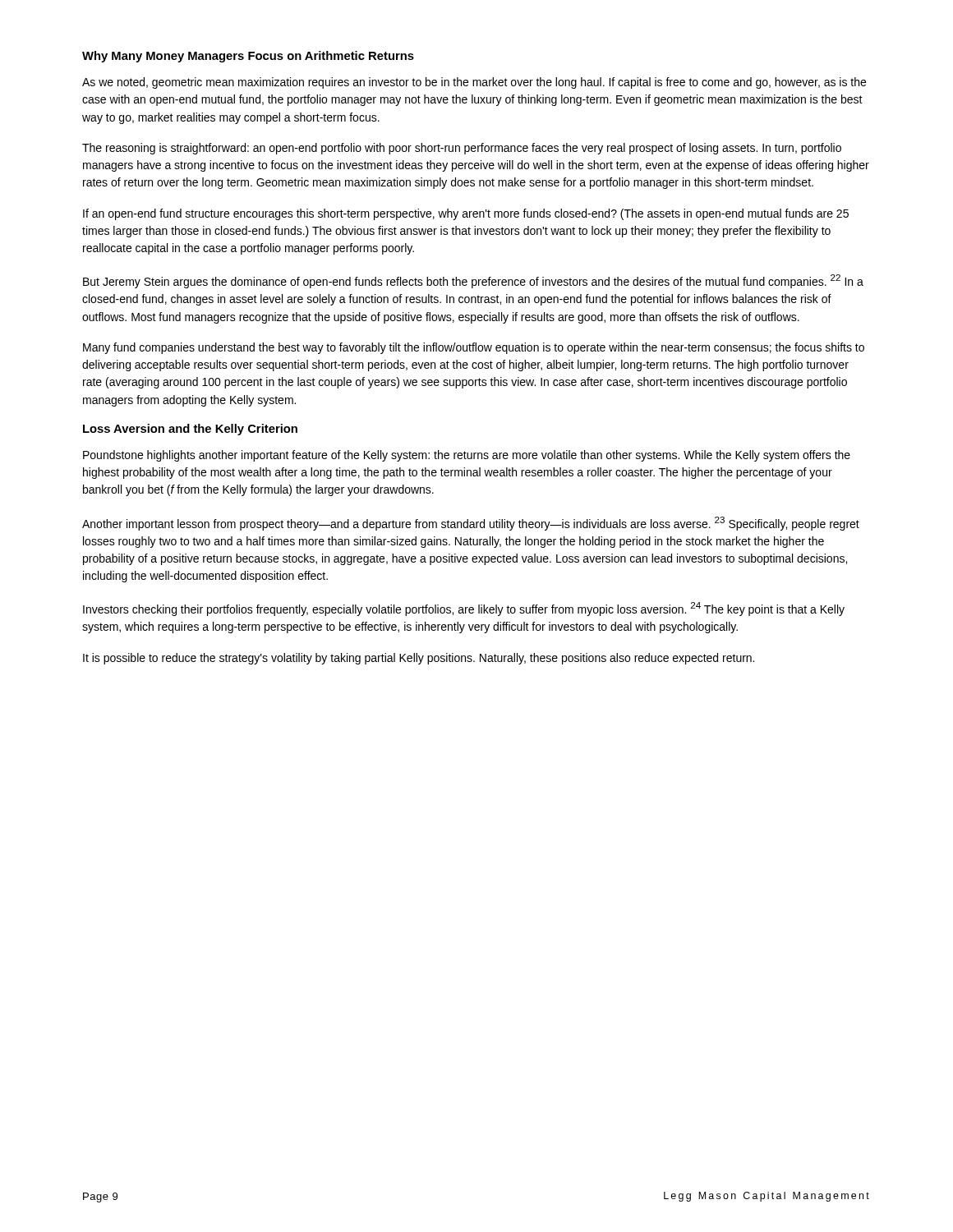Click the passage that begins "If an open-end fund structure encourages this"

point(466,231)
